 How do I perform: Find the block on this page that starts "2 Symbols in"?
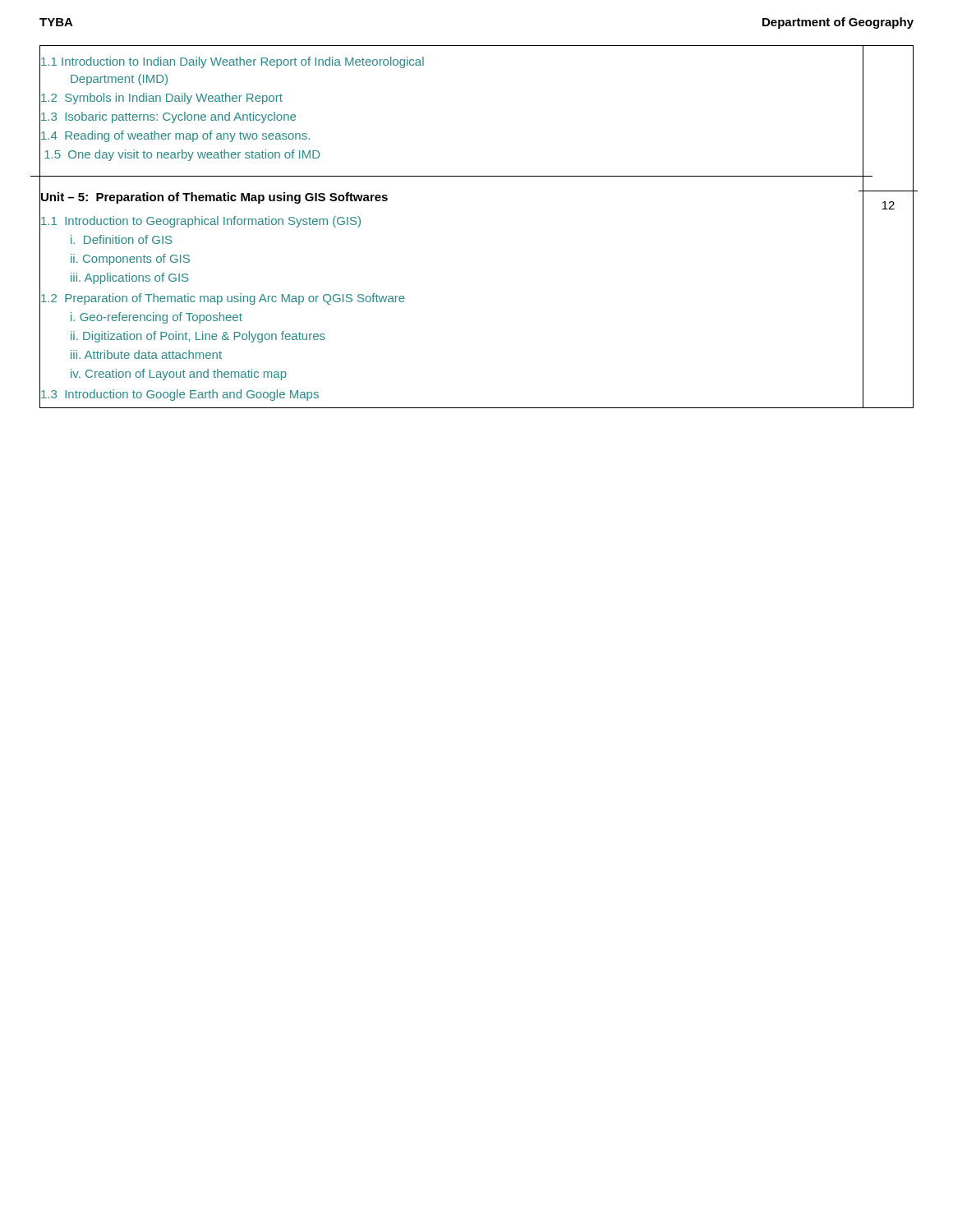click(x=161, y=97)
